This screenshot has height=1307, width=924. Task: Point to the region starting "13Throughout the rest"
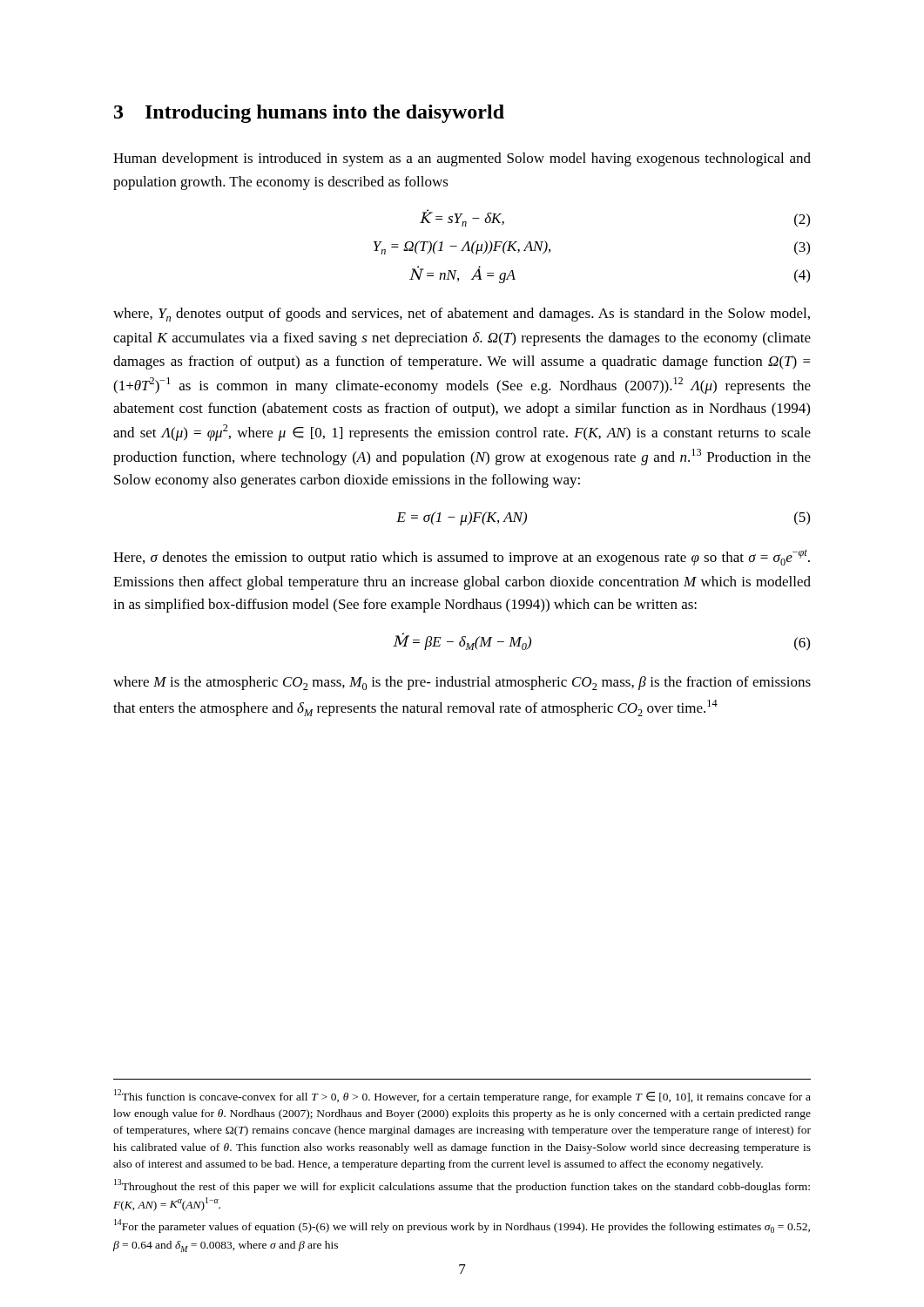click(462, 1194)
